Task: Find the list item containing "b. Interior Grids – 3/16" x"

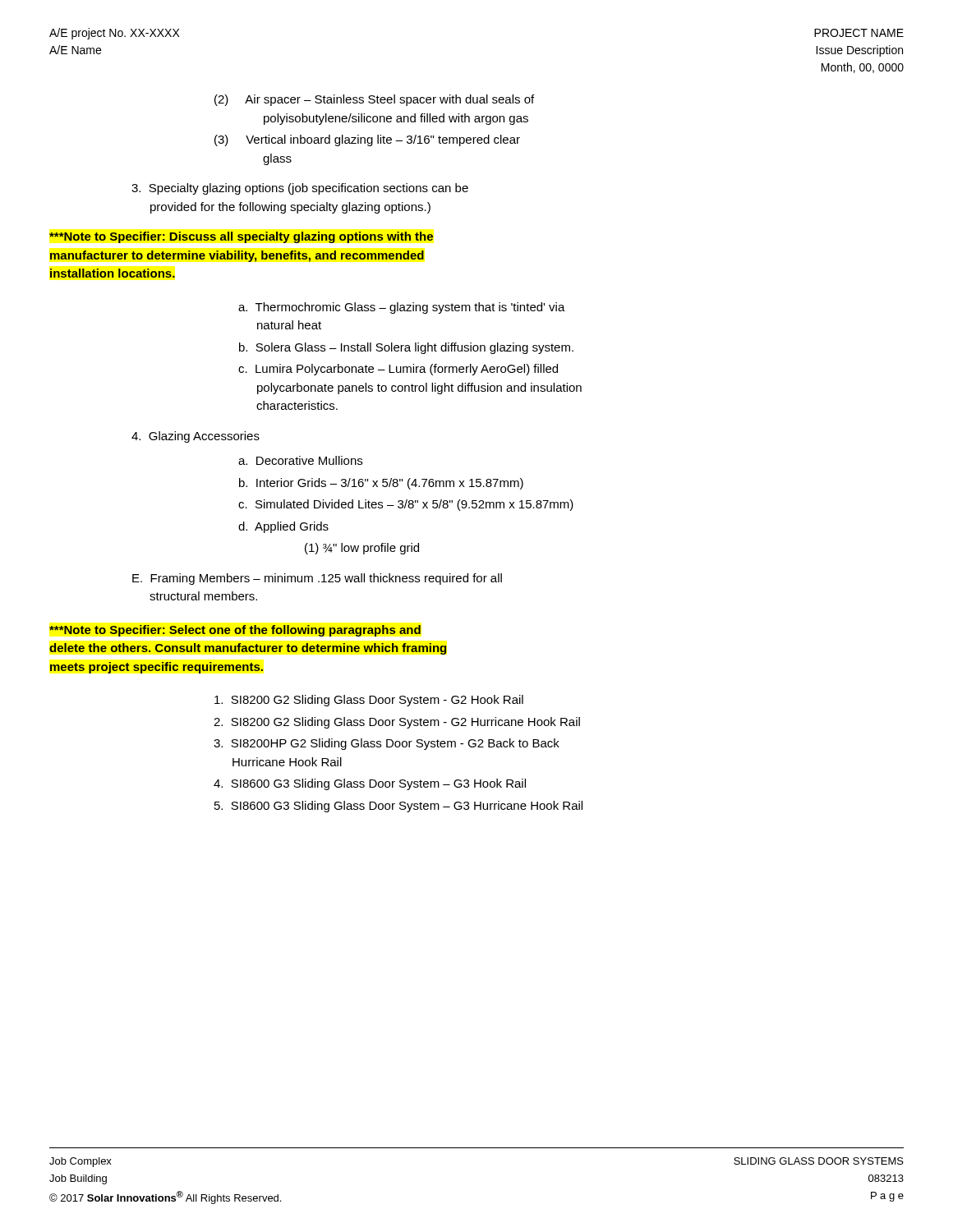Action: (381, 482)
